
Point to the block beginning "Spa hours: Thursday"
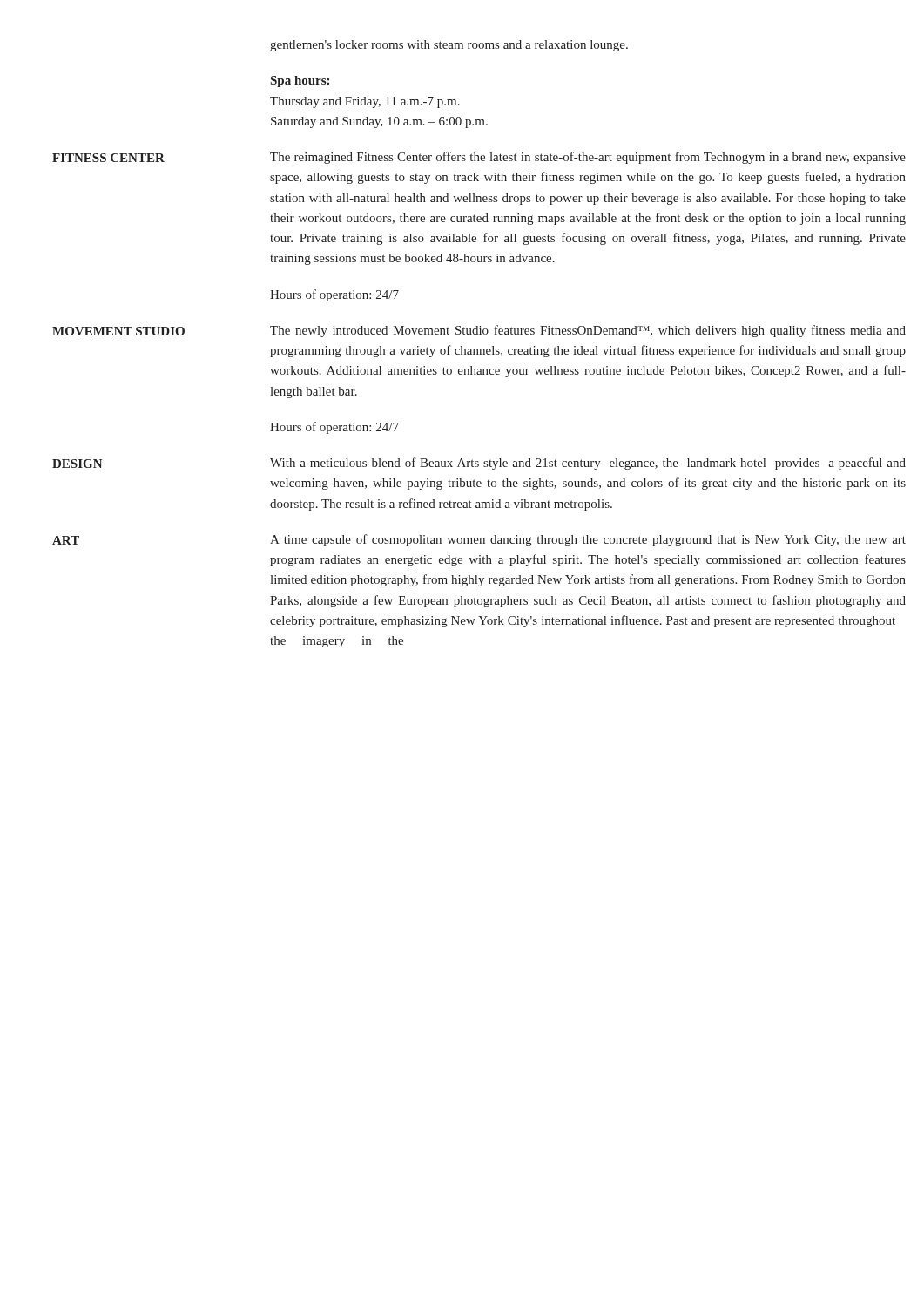coord(379,101)
